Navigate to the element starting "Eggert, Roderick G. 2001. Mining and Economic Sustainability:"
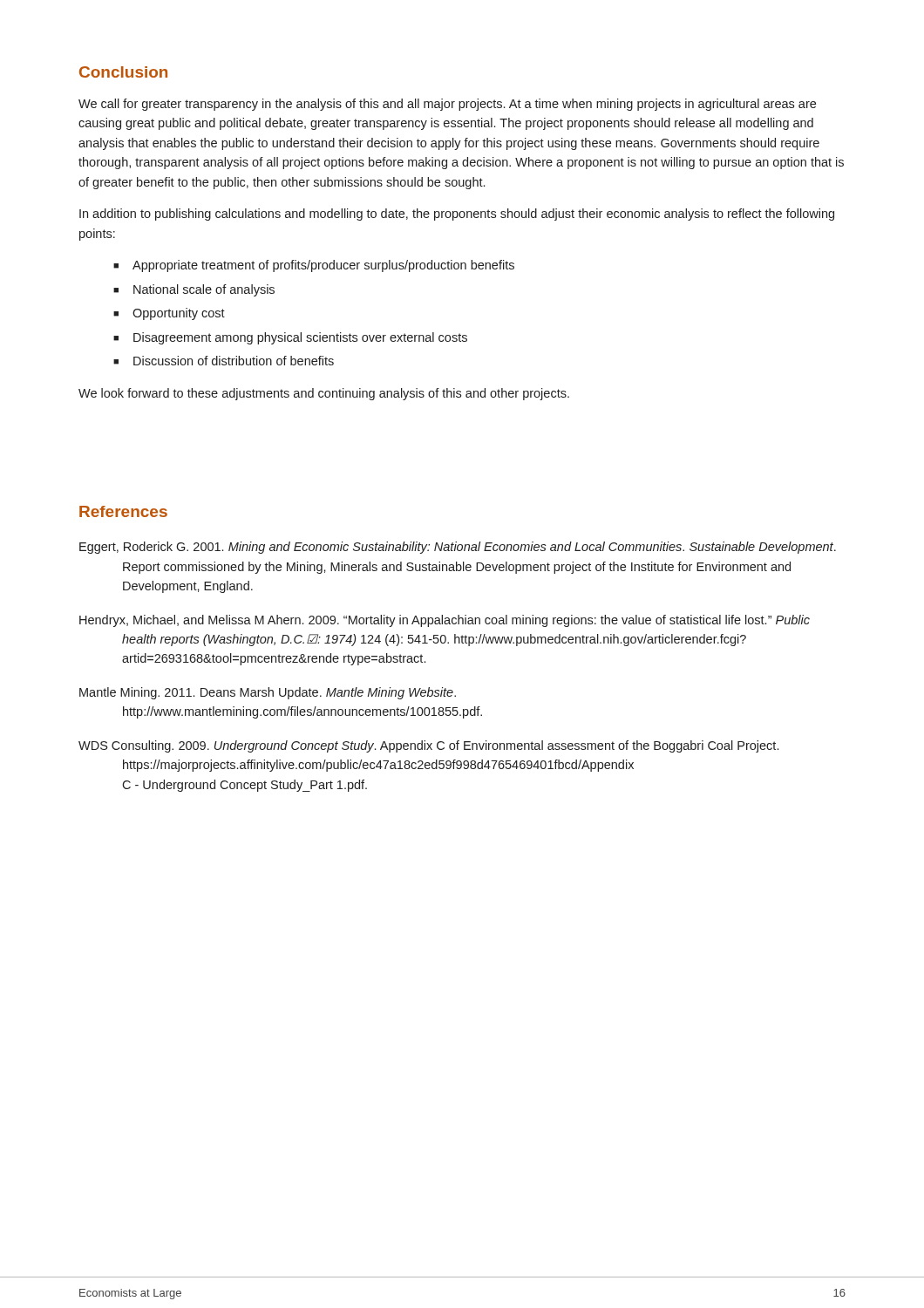The height and width of the screenshot is (1308, 924). 458,566
